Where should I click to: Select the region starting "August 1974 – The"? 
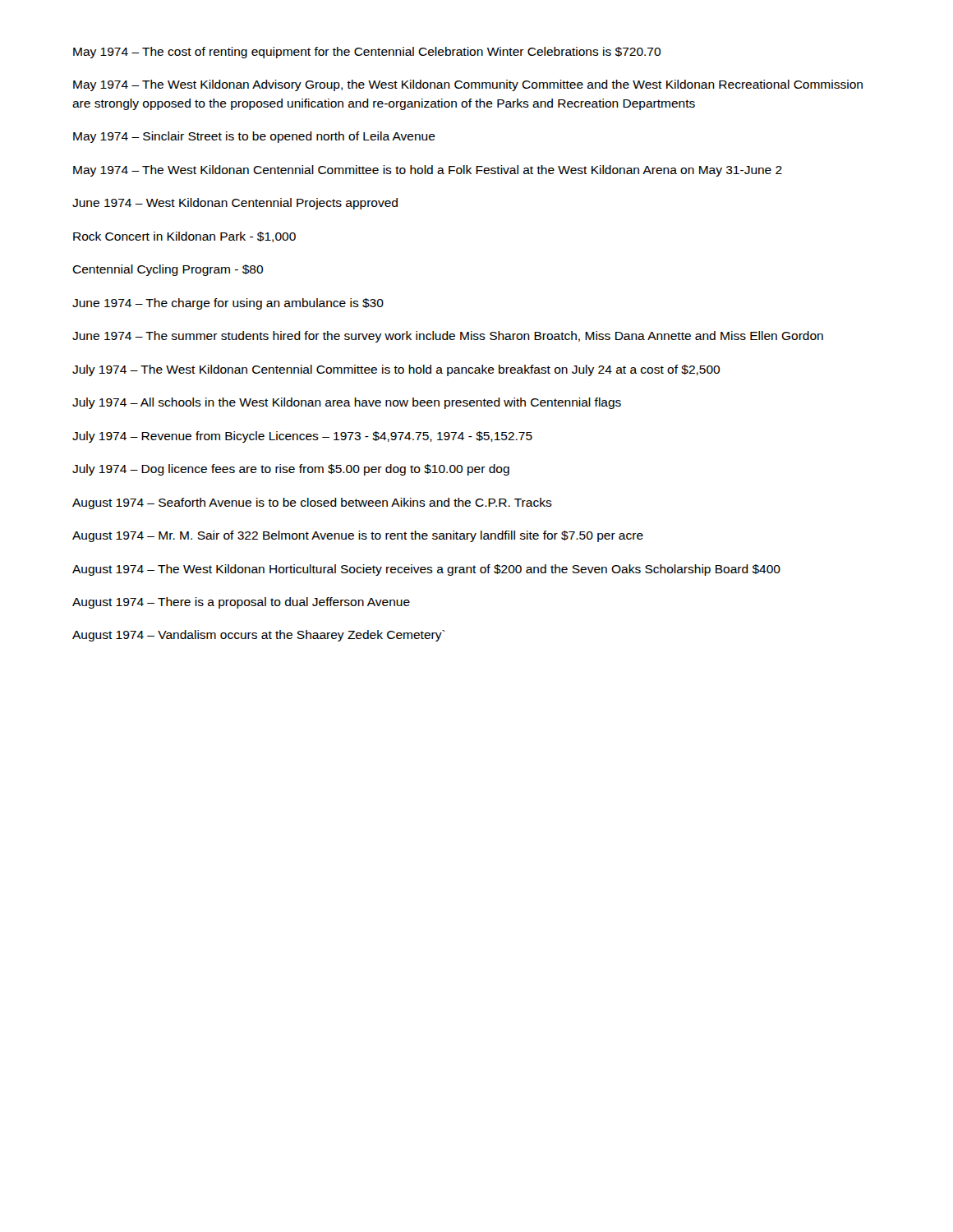(426, 568)
